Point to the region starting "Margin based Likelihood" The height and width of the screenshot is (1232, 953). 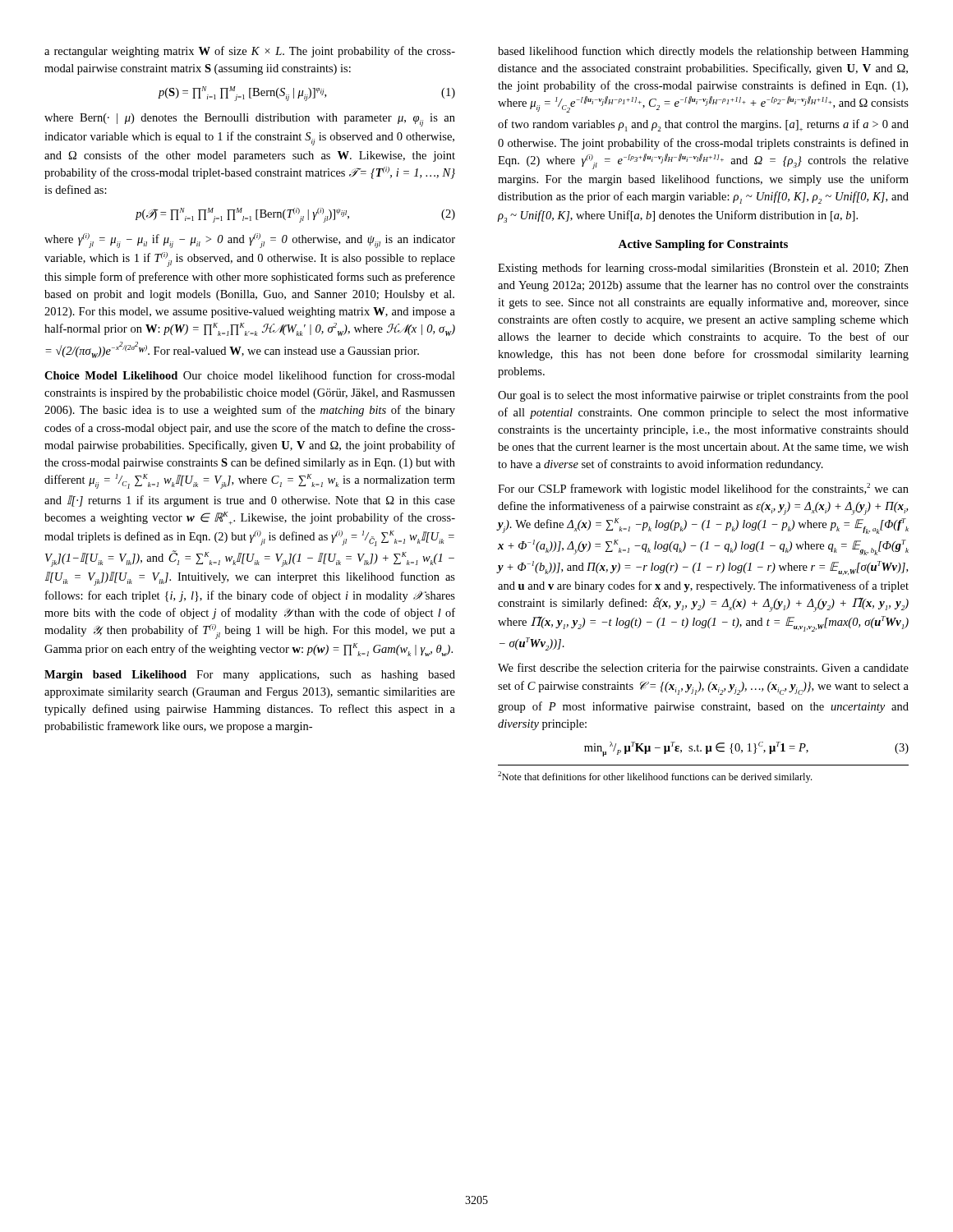coord(250,700)
